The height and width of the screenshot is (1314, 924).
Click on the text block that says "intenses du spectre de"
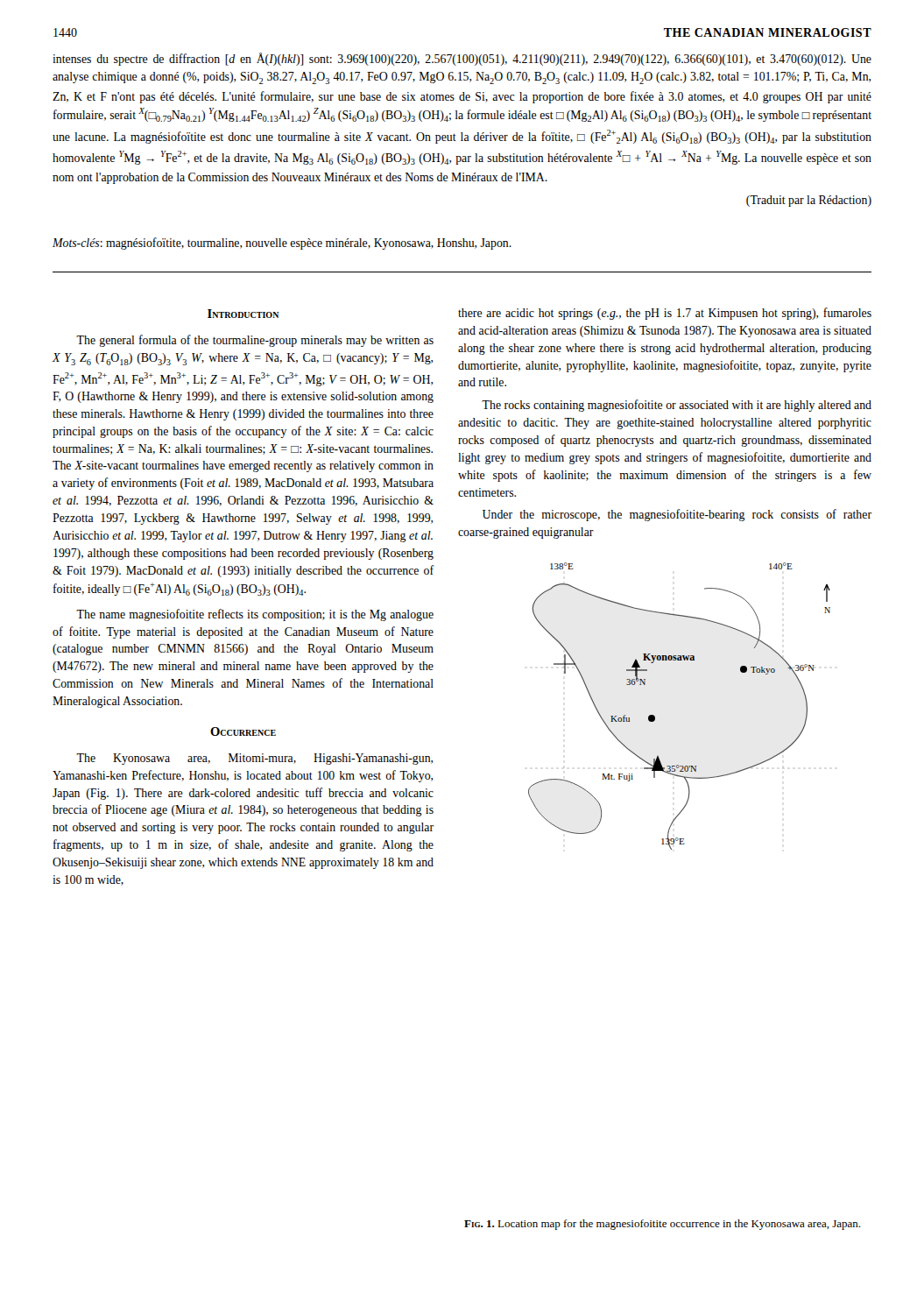click(462, 130)
